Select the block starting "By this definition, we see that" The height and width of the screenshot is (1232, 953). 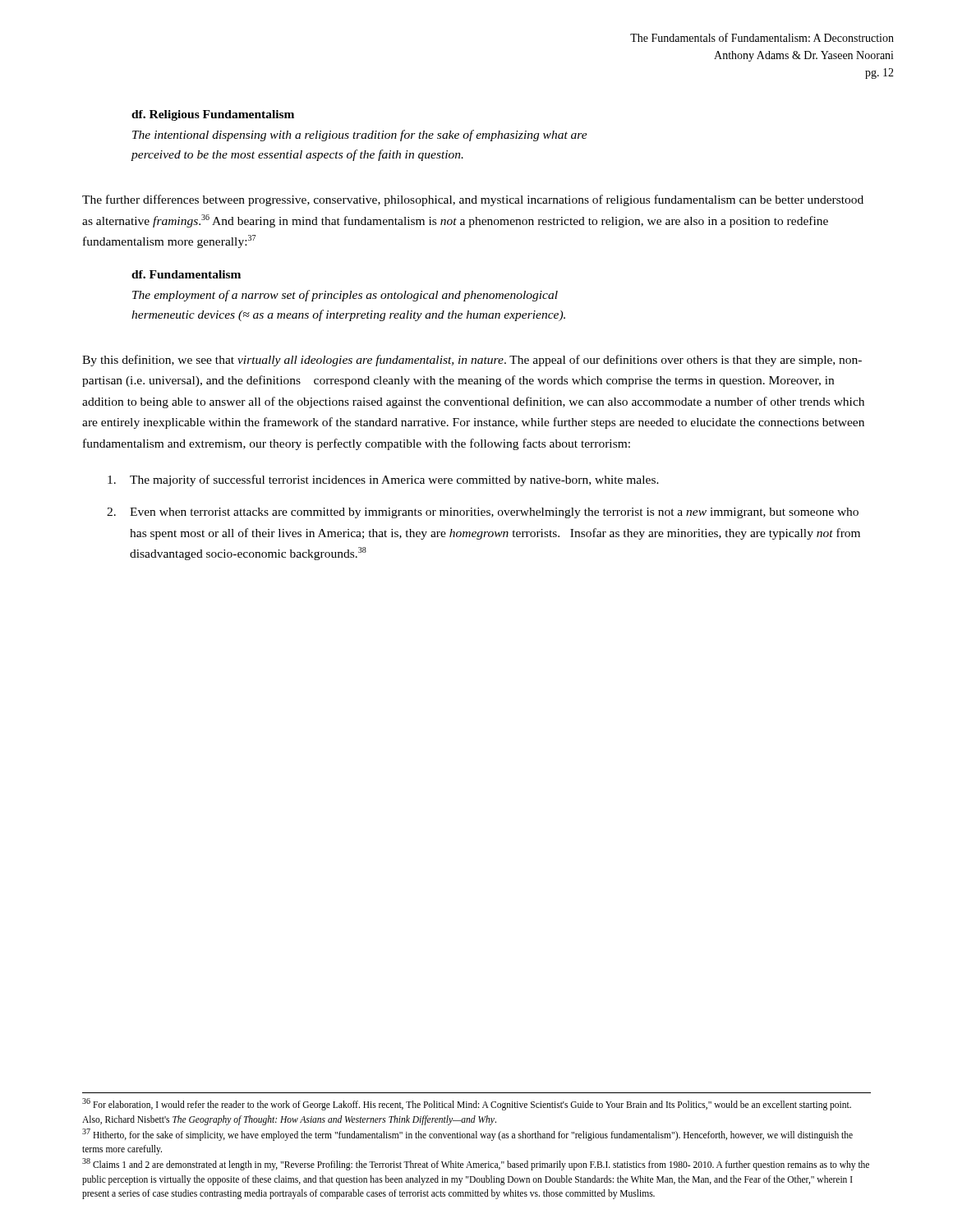[x=473, y=401]
